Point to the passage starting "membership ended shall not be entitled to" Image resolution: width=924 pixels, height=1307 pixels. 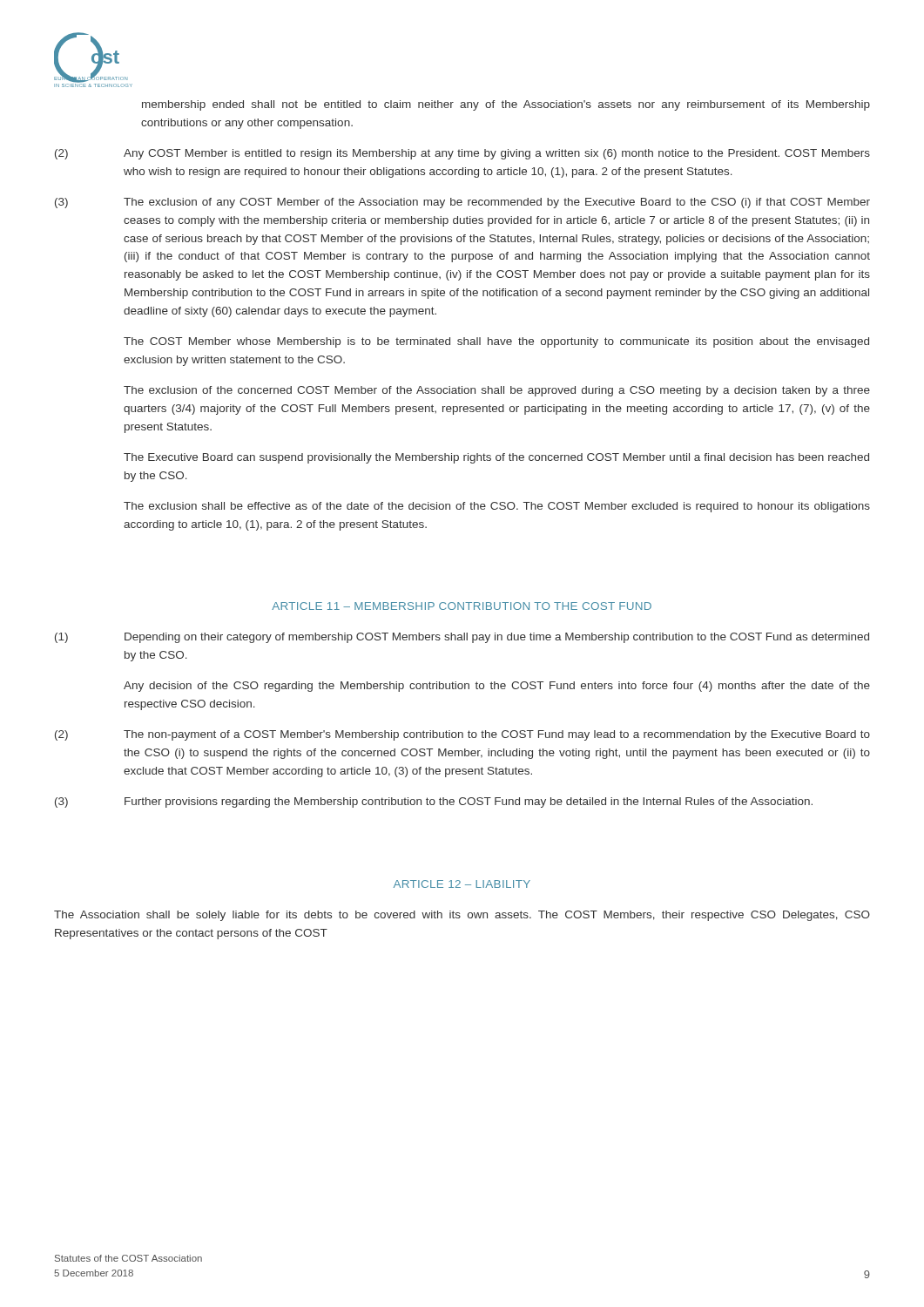click(506, 113)
